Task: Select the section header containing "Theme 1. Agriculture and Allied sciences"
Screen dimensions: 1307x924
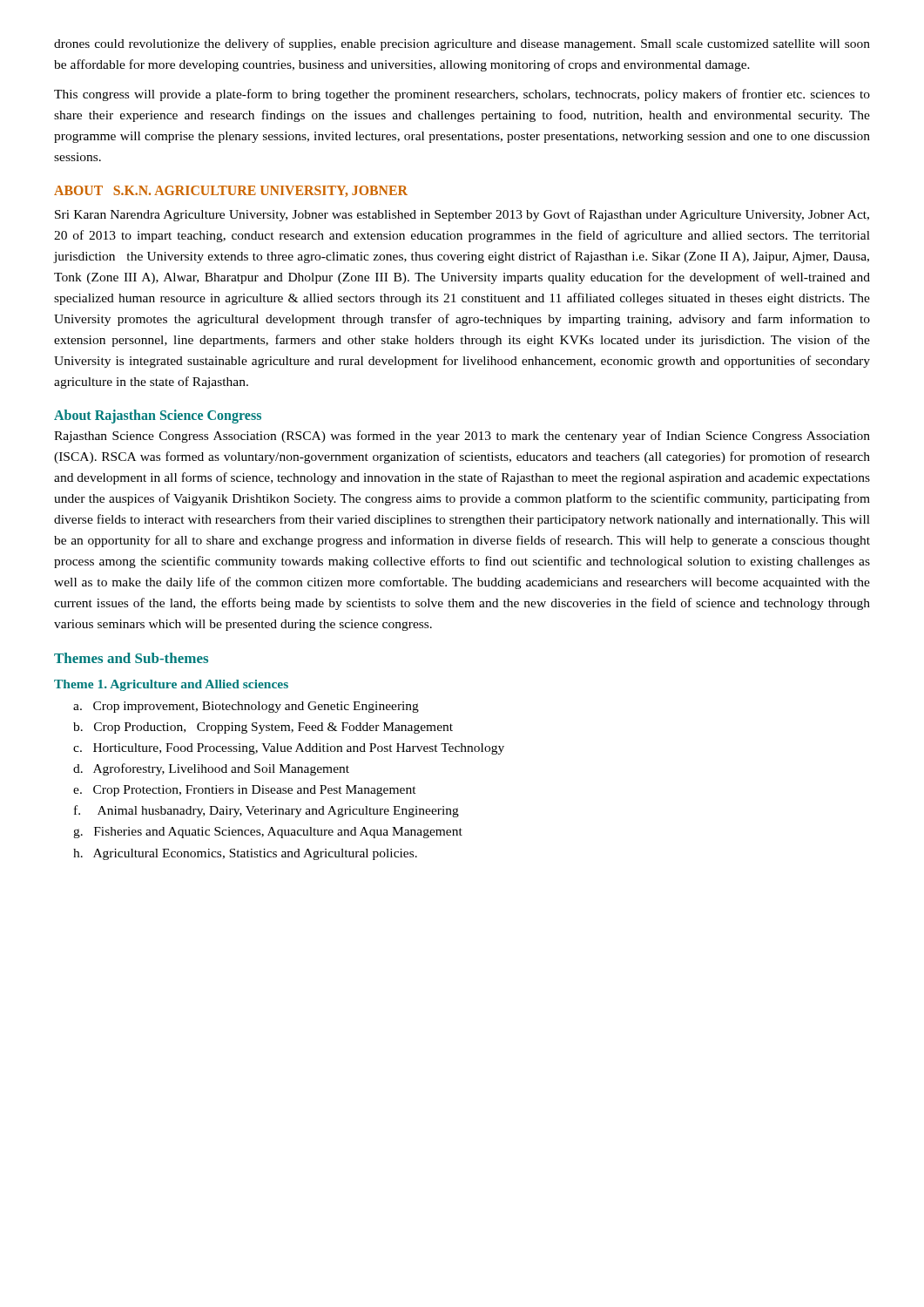Action: (171, 684)
